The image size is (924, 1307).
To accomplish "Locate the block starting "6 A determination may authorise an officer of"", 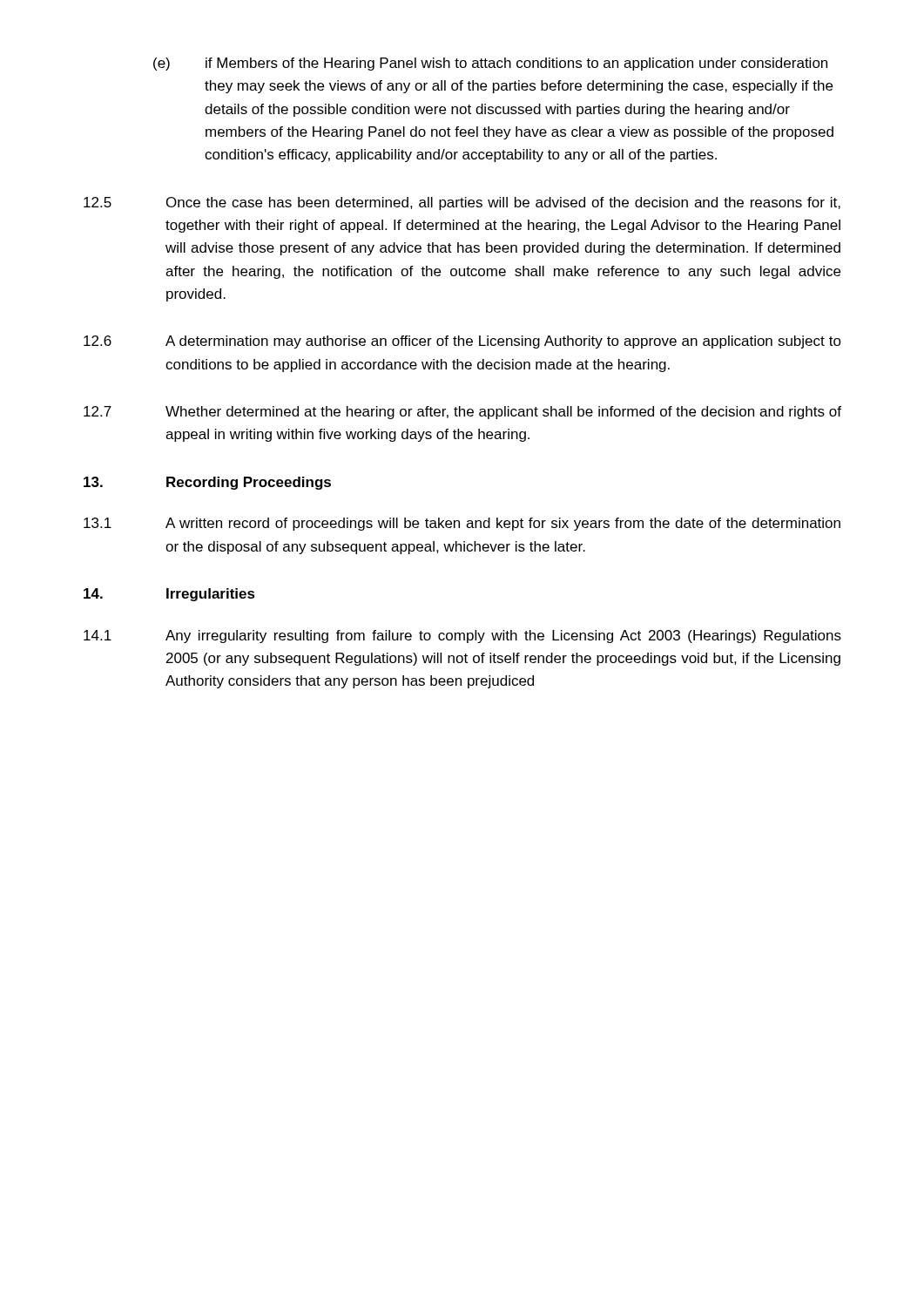I will [x=462, y=354].
